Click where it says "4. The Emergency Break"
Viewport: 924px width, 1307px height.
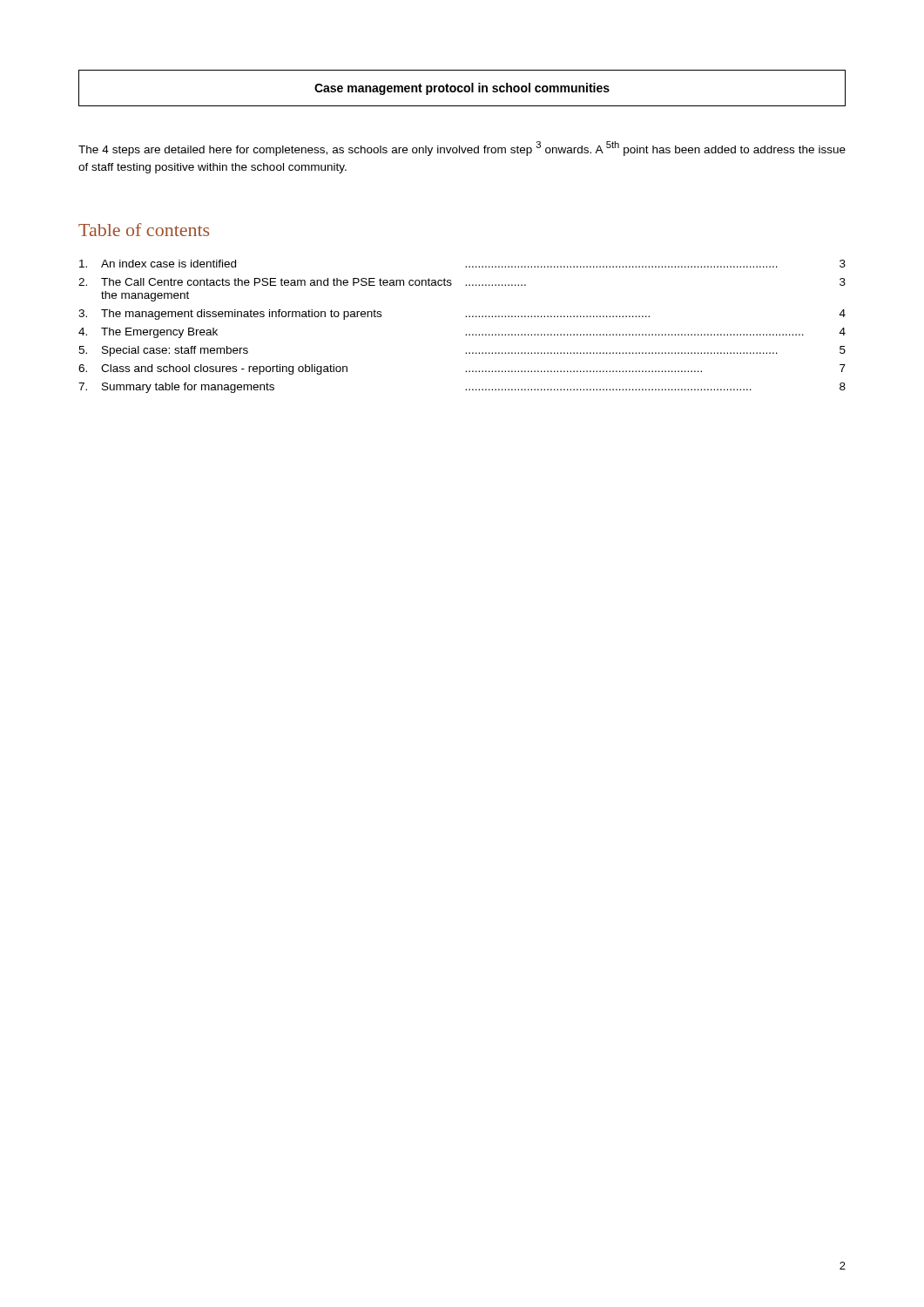pyautogui.click(x=462, y=332)
